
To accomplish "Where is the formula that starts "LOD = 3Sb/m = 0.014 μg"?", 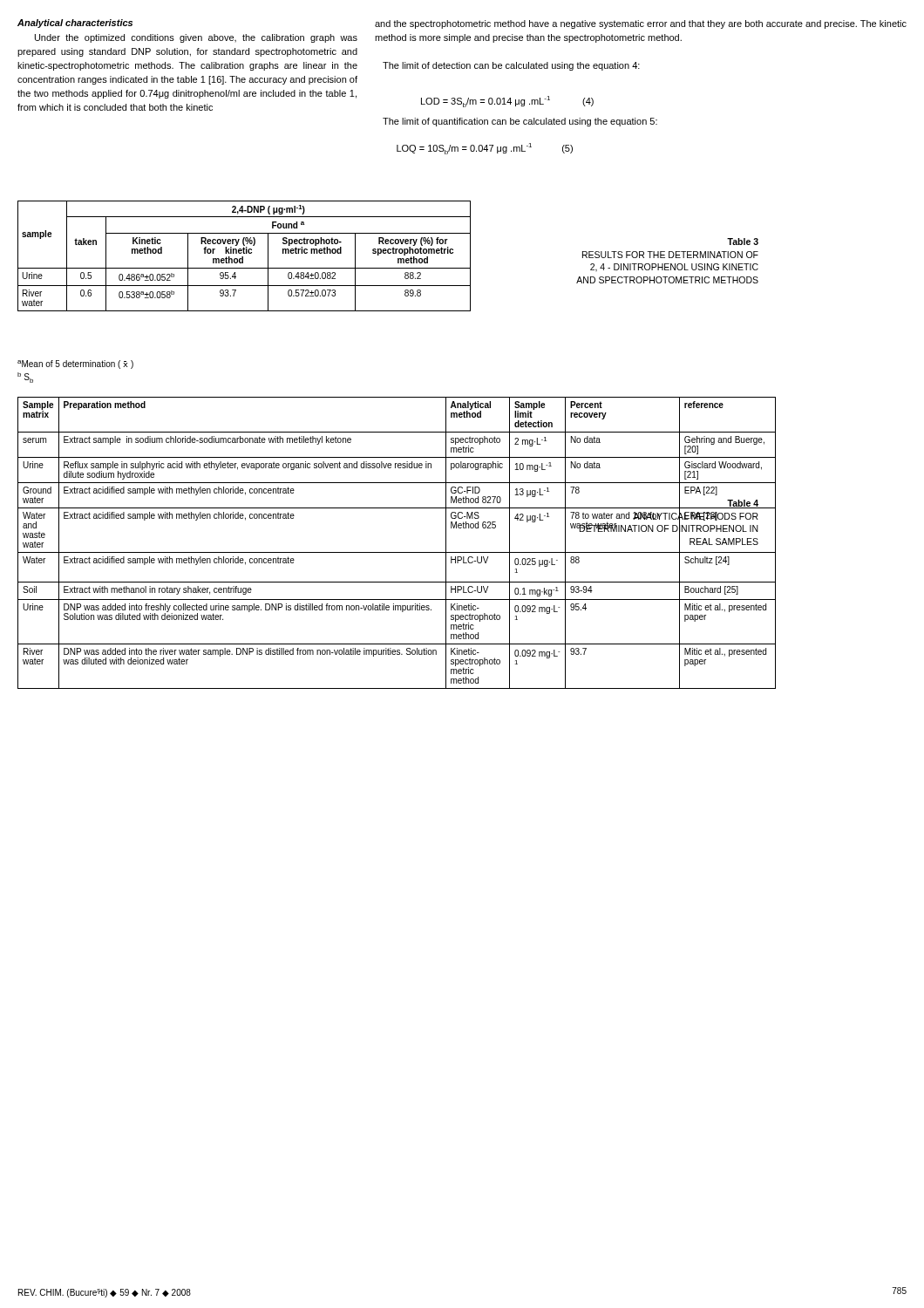I will point(484,102).
